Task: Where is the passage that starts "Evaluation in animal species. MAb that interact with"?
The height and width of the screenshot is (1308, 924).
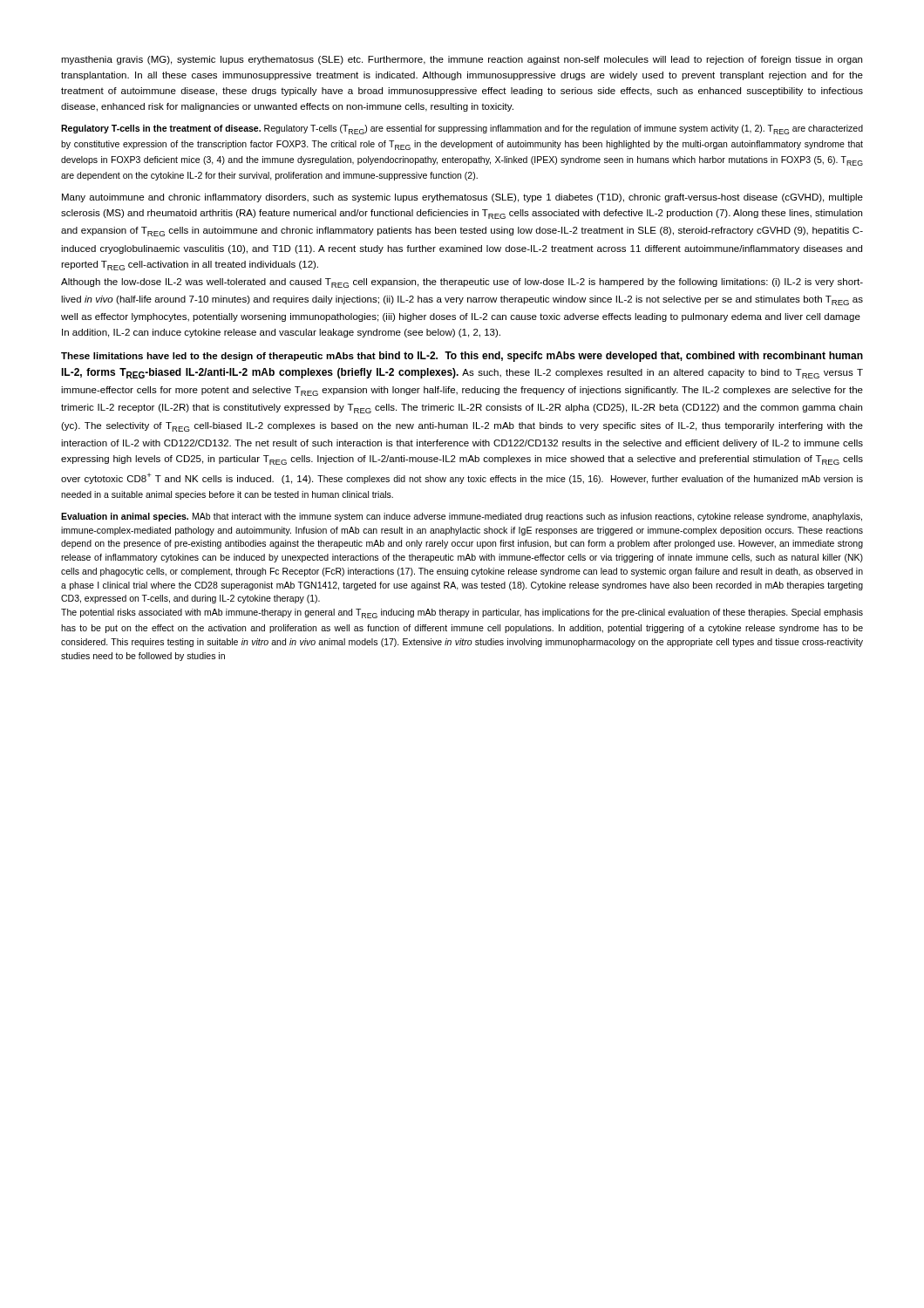Action: [x=462, y=586]
